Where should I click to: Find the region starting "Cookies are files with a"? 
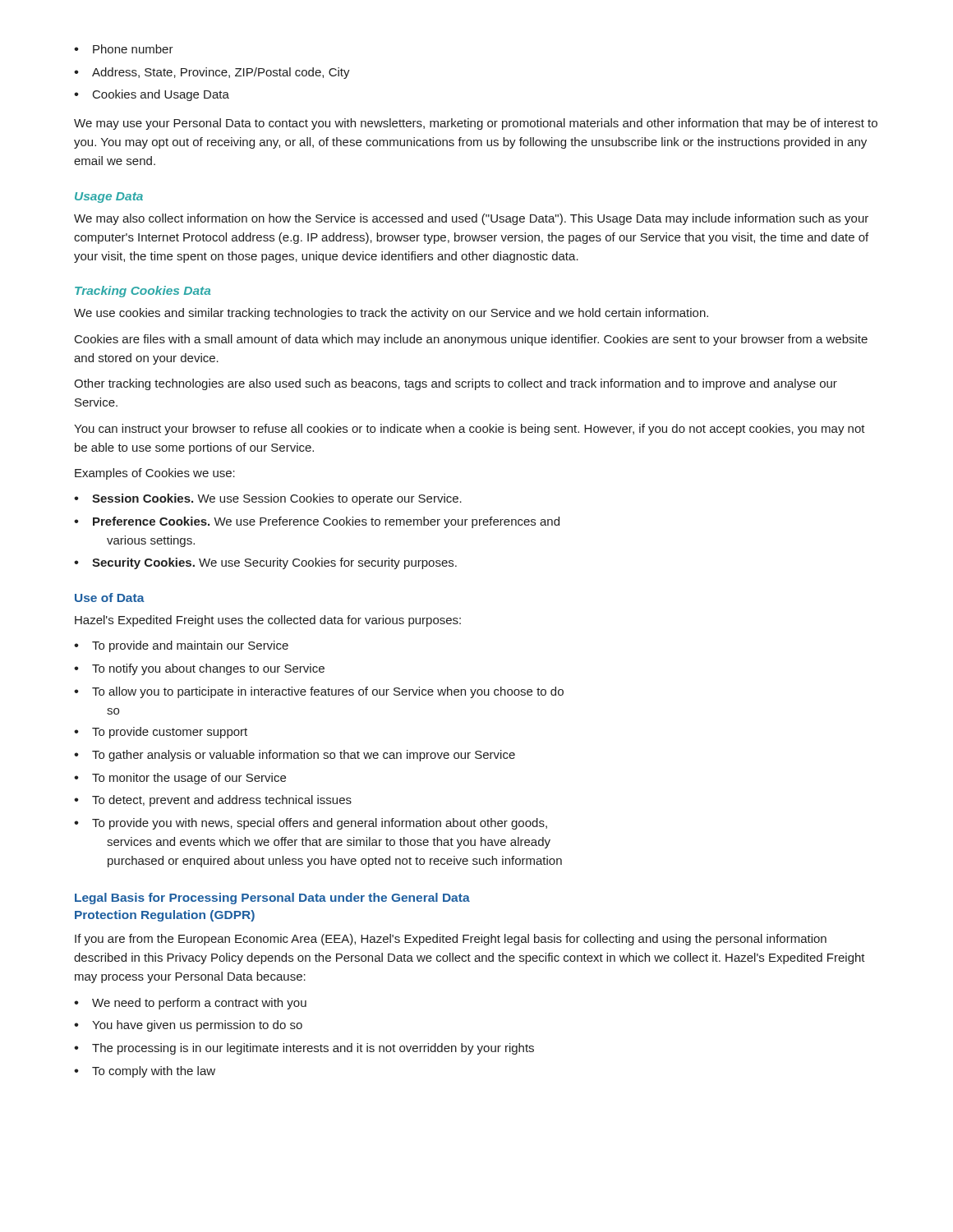pyautogui.click(x=476, y=348)
